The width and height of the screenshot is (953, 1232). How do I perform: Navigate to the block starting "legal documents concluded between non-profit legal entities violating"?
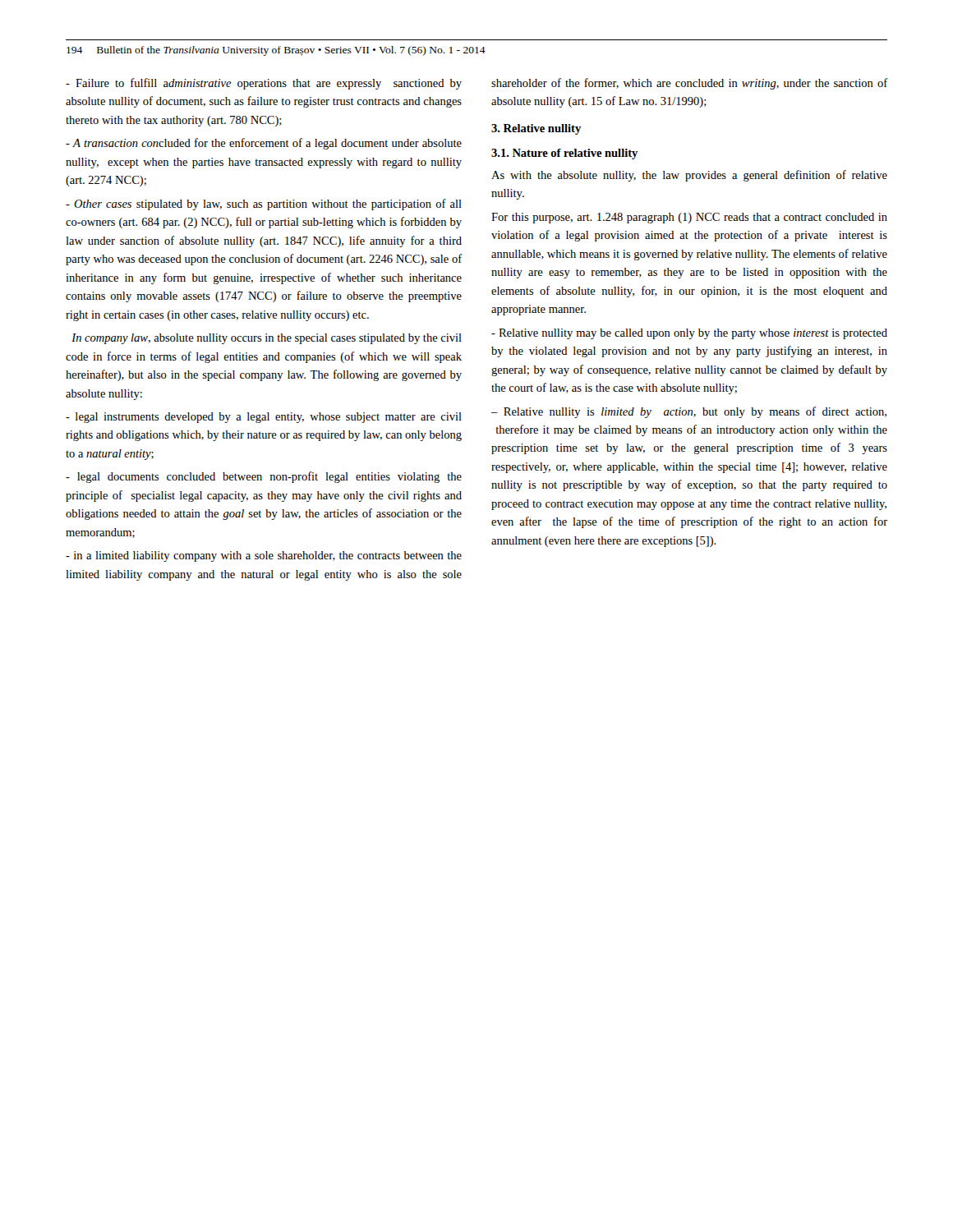click(264, 505)
